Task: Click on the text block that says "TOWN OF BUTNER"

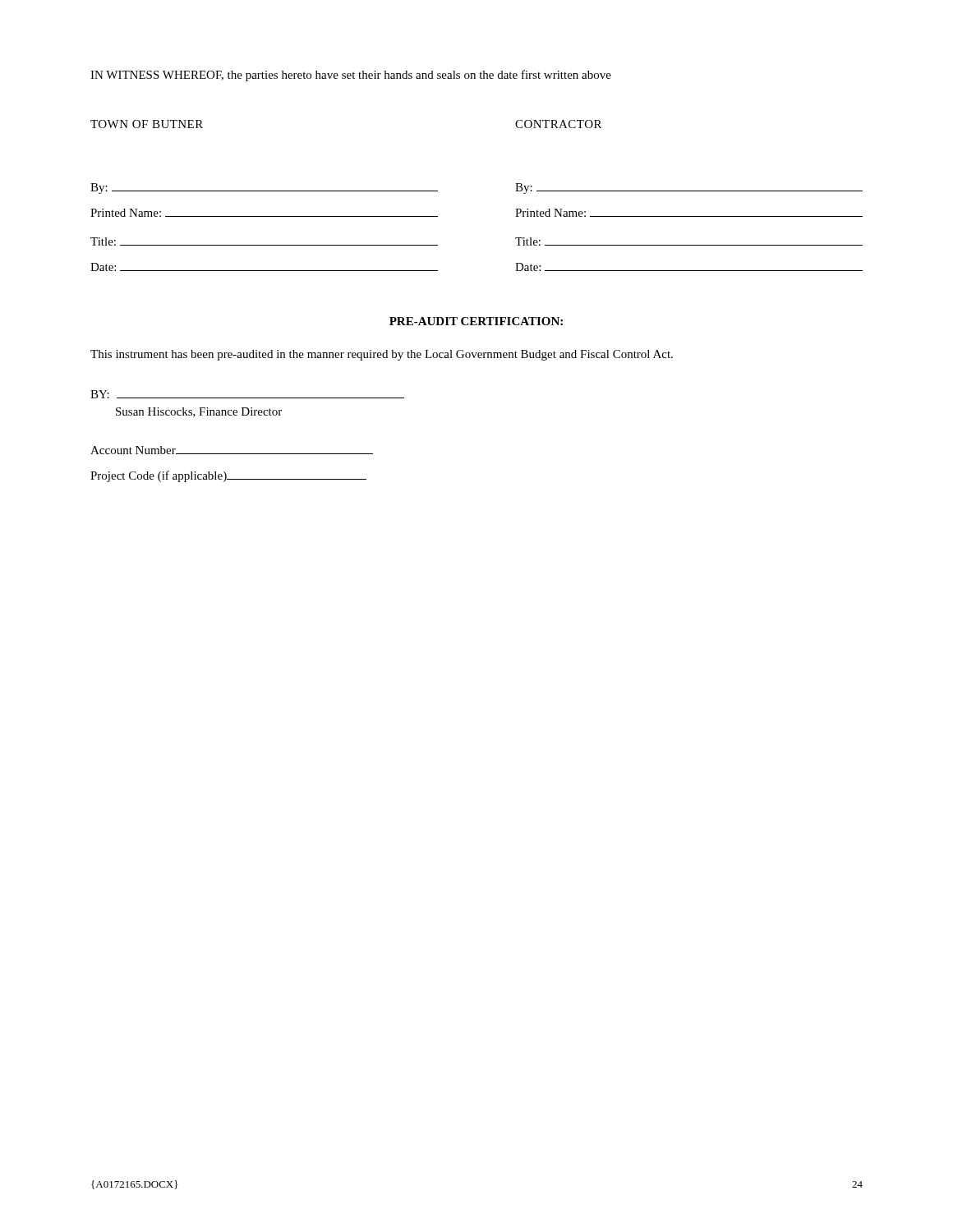Action: tap(144, 124)
